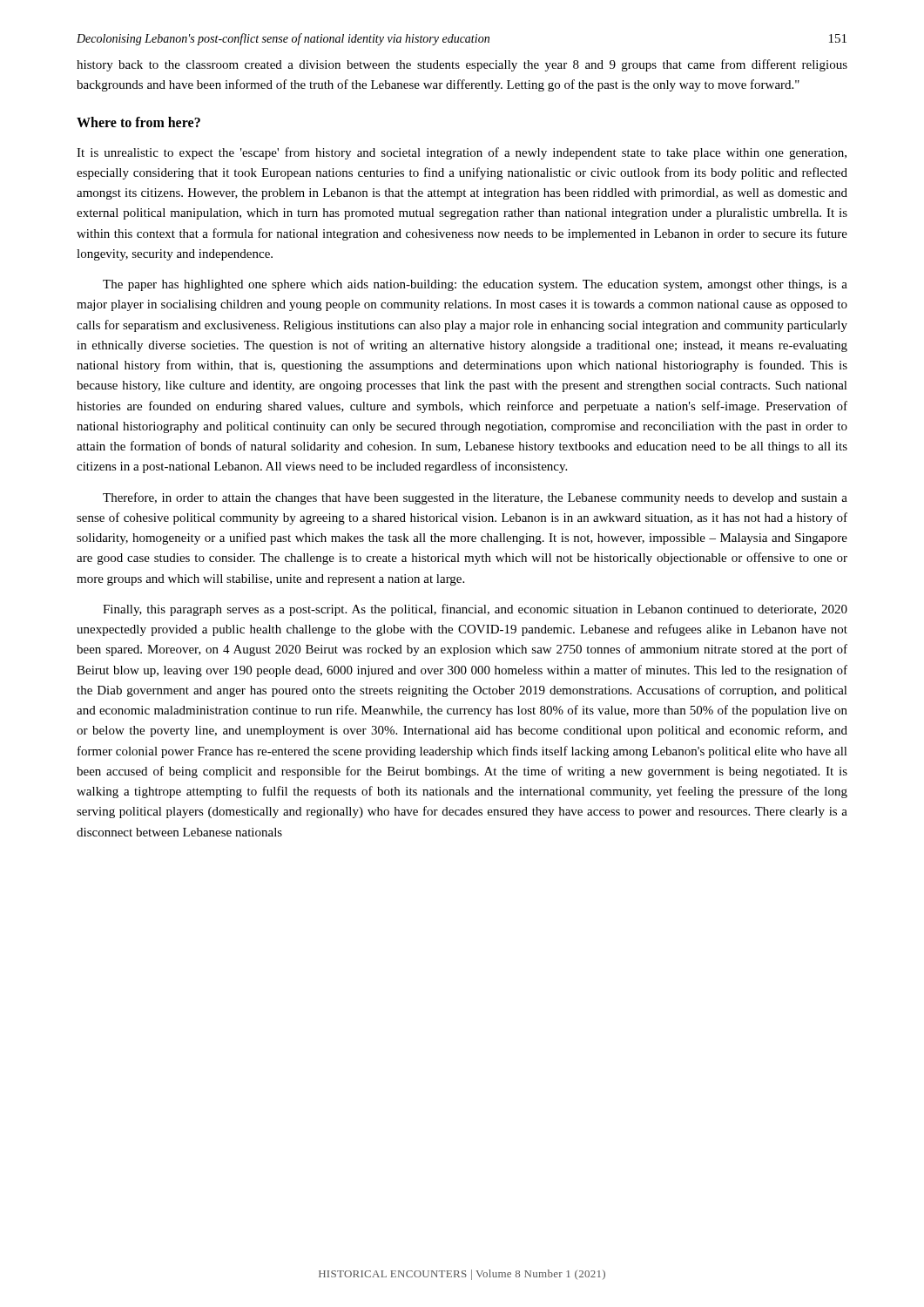Locate the block starting "history back to the"
The image size is (924, 1307).
[462, 75]
